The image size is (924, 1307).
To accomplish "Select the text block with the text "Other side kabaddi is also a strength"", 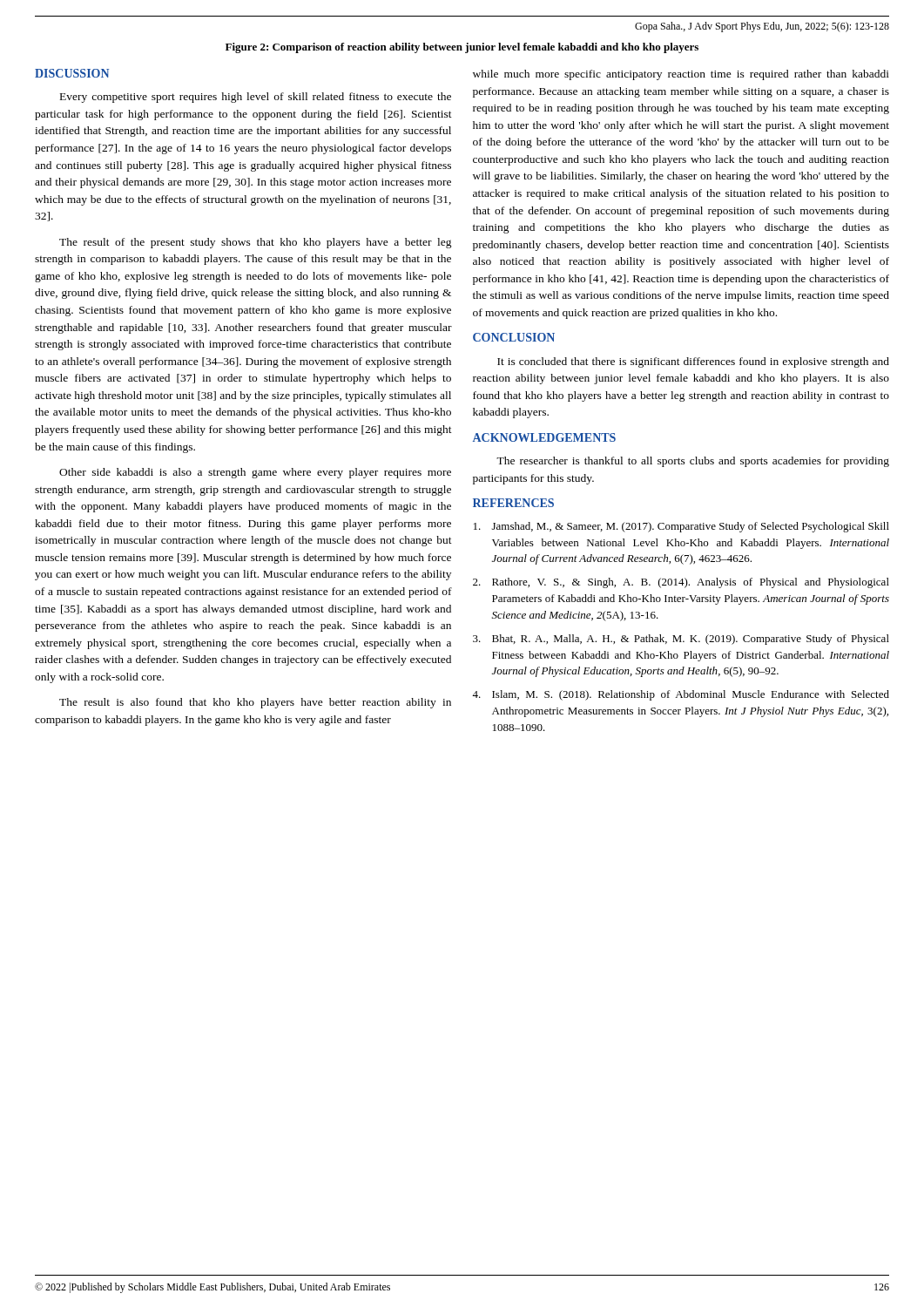I will [x=243, y=574].
